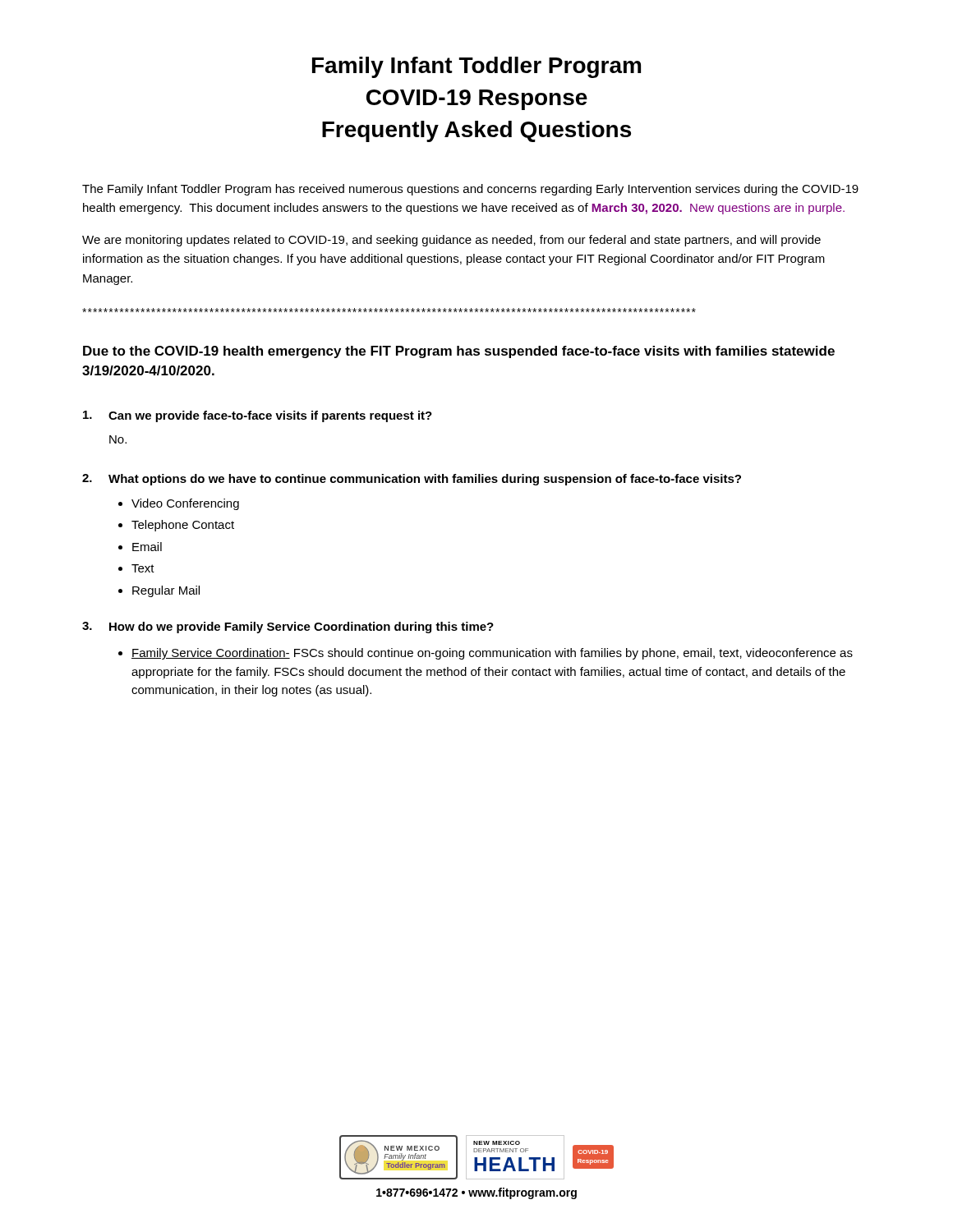Viewport: 953px width, 1232px height.
Task: Click the section header
Action: [459, 361]
